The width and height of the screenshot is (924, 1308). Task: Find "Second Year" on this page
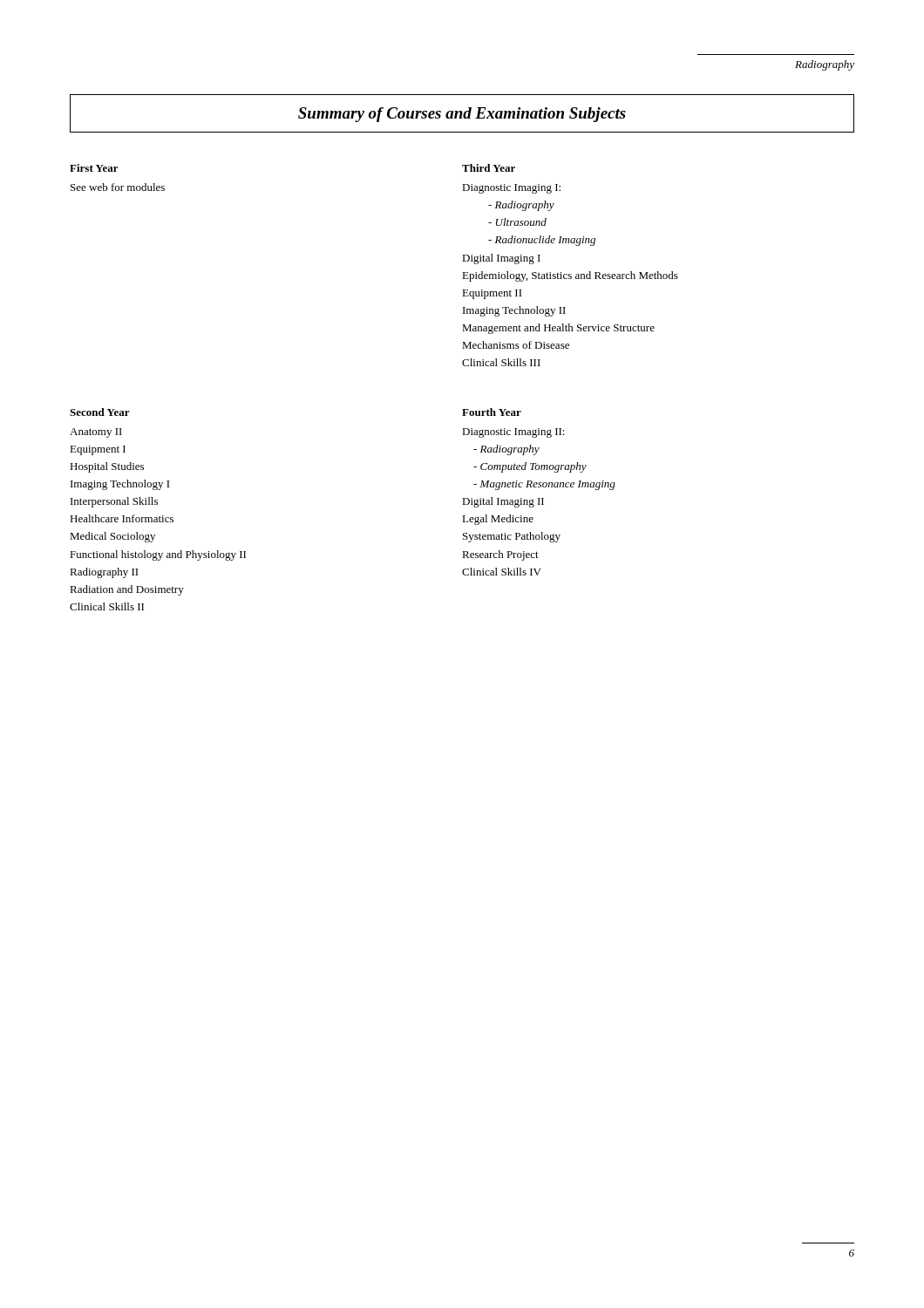pos(100,412)
